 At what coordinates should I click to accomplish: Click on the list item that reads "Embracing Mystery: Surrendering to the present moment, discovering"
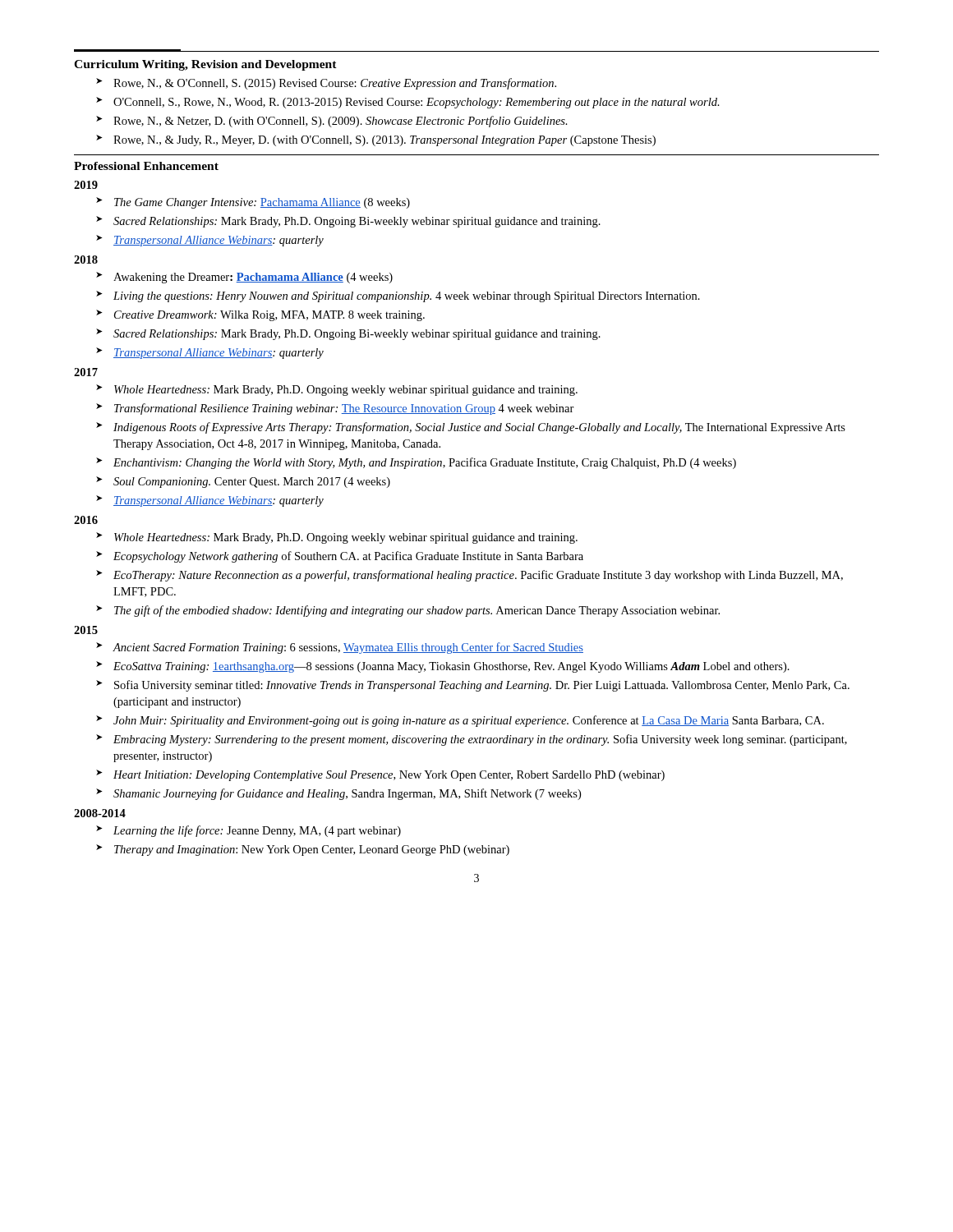click(489, 747)
